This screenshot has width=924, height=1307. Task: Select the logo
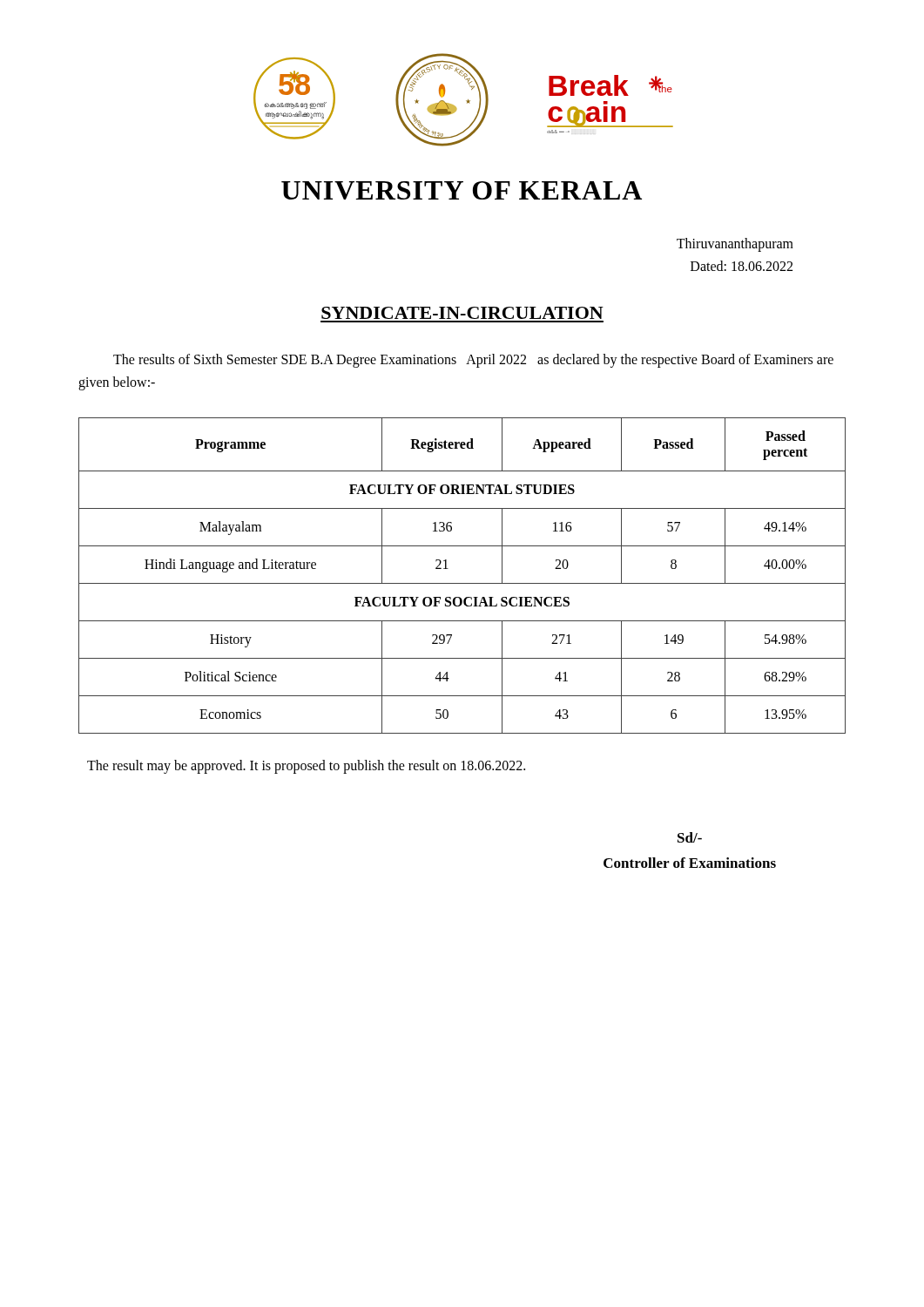(462, 100)
